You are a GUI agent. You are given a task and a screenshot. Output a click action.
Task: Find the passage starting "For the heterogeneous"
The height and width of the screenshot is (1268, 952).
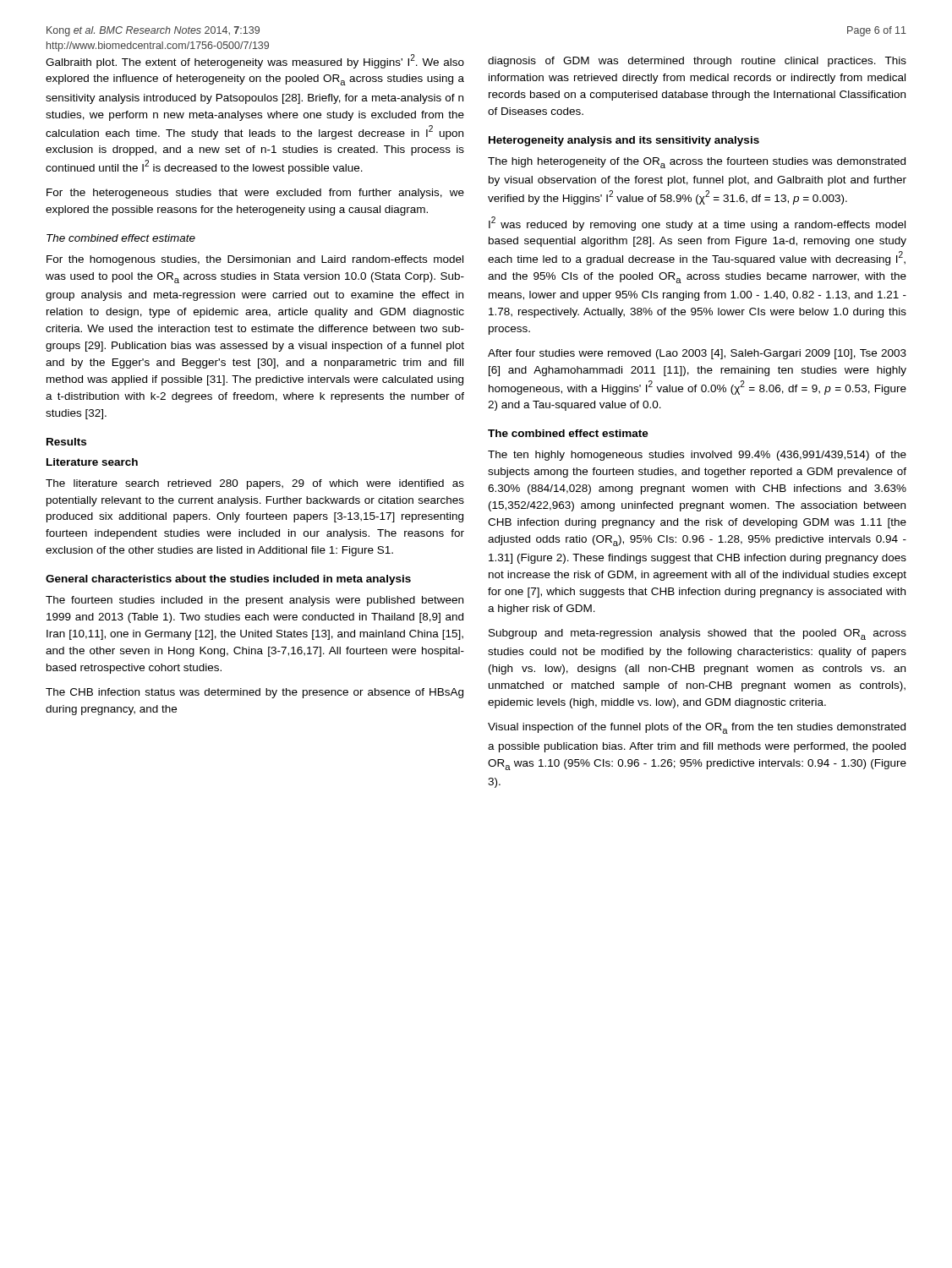click(255, 201)
